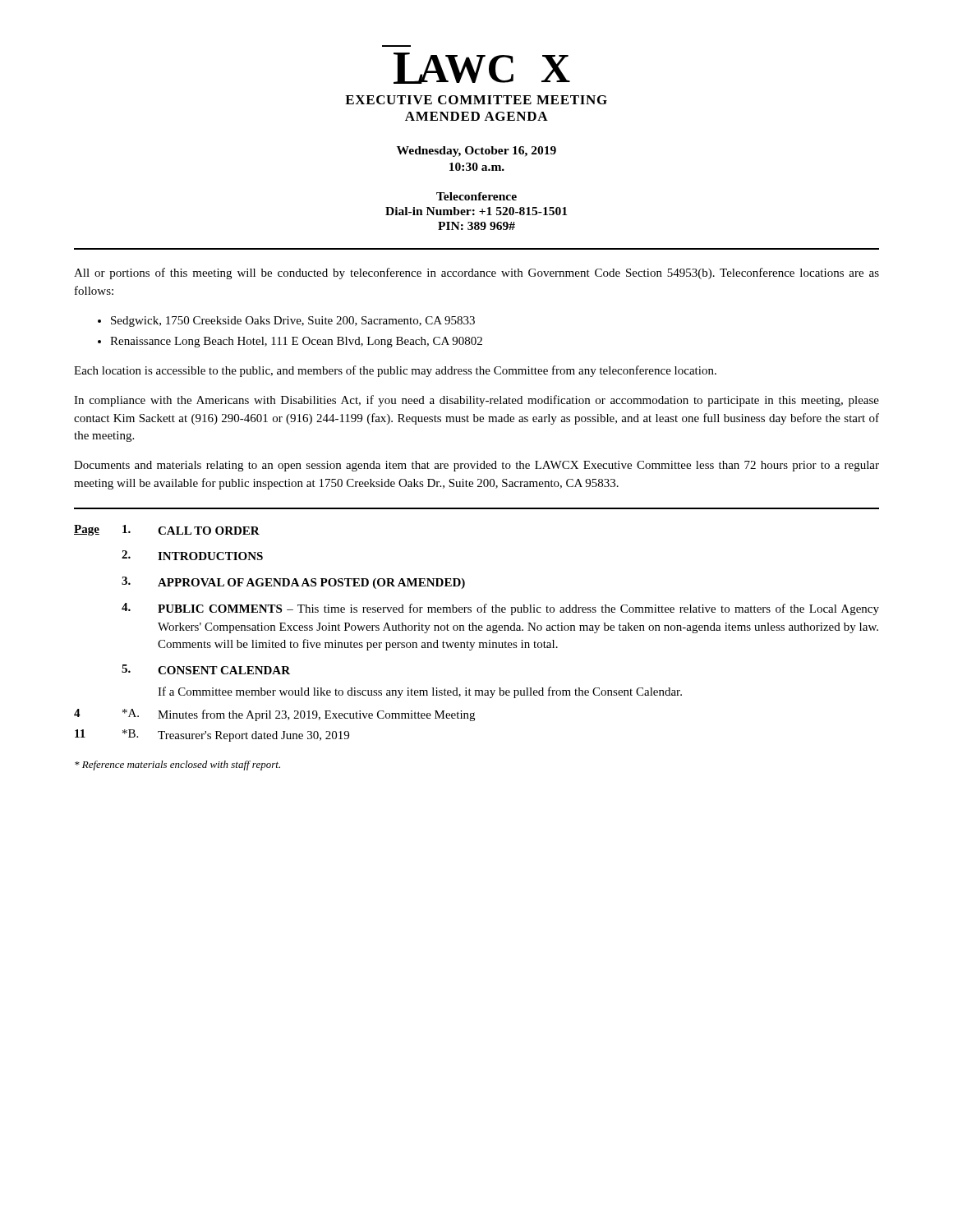953x1232 pixels.
Task: Locate the block of text that opens with "Teleconference Dial-in Number:"
Action: [476, 211]
